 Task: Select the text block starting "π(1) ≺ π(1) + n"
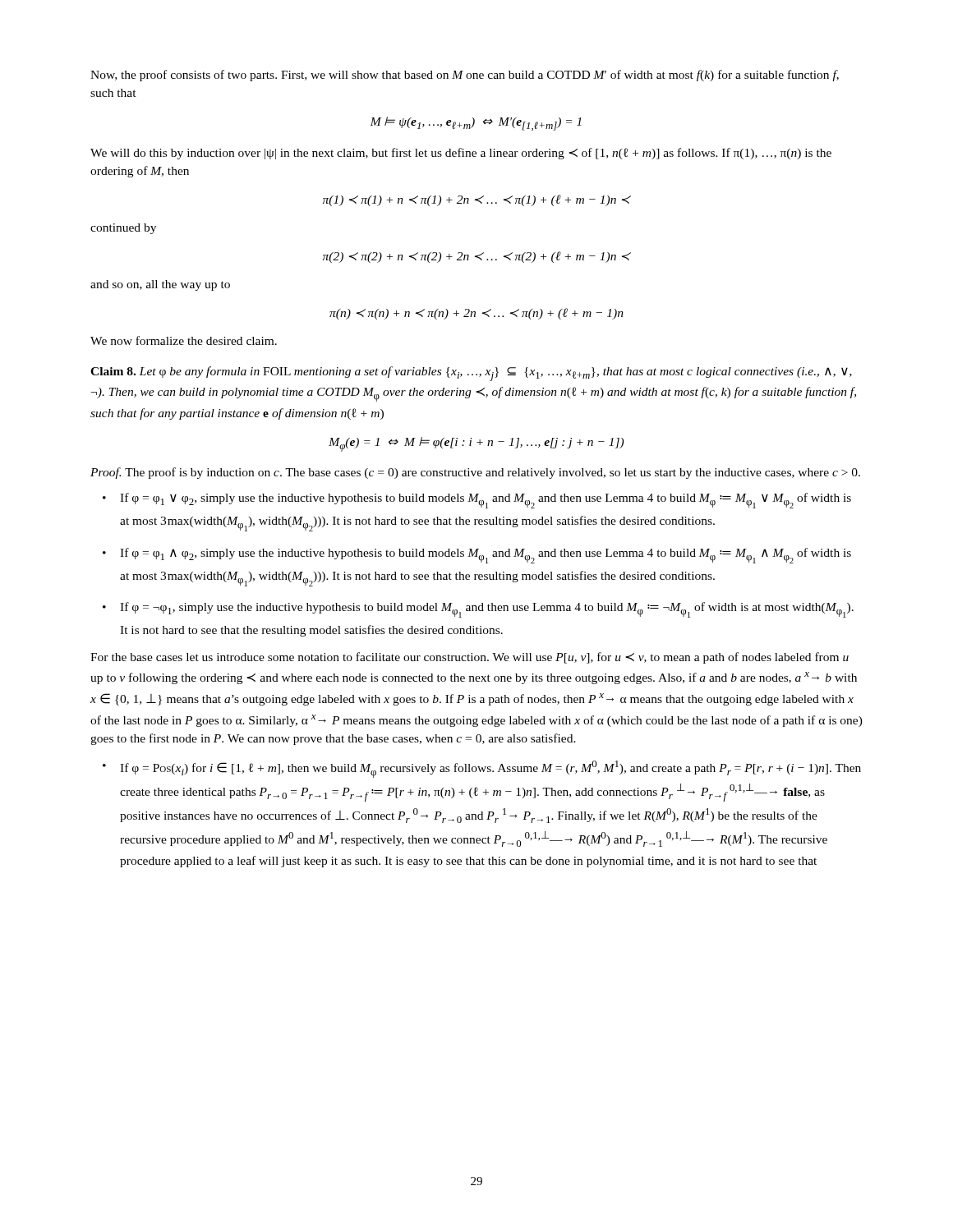pos(476,199)
